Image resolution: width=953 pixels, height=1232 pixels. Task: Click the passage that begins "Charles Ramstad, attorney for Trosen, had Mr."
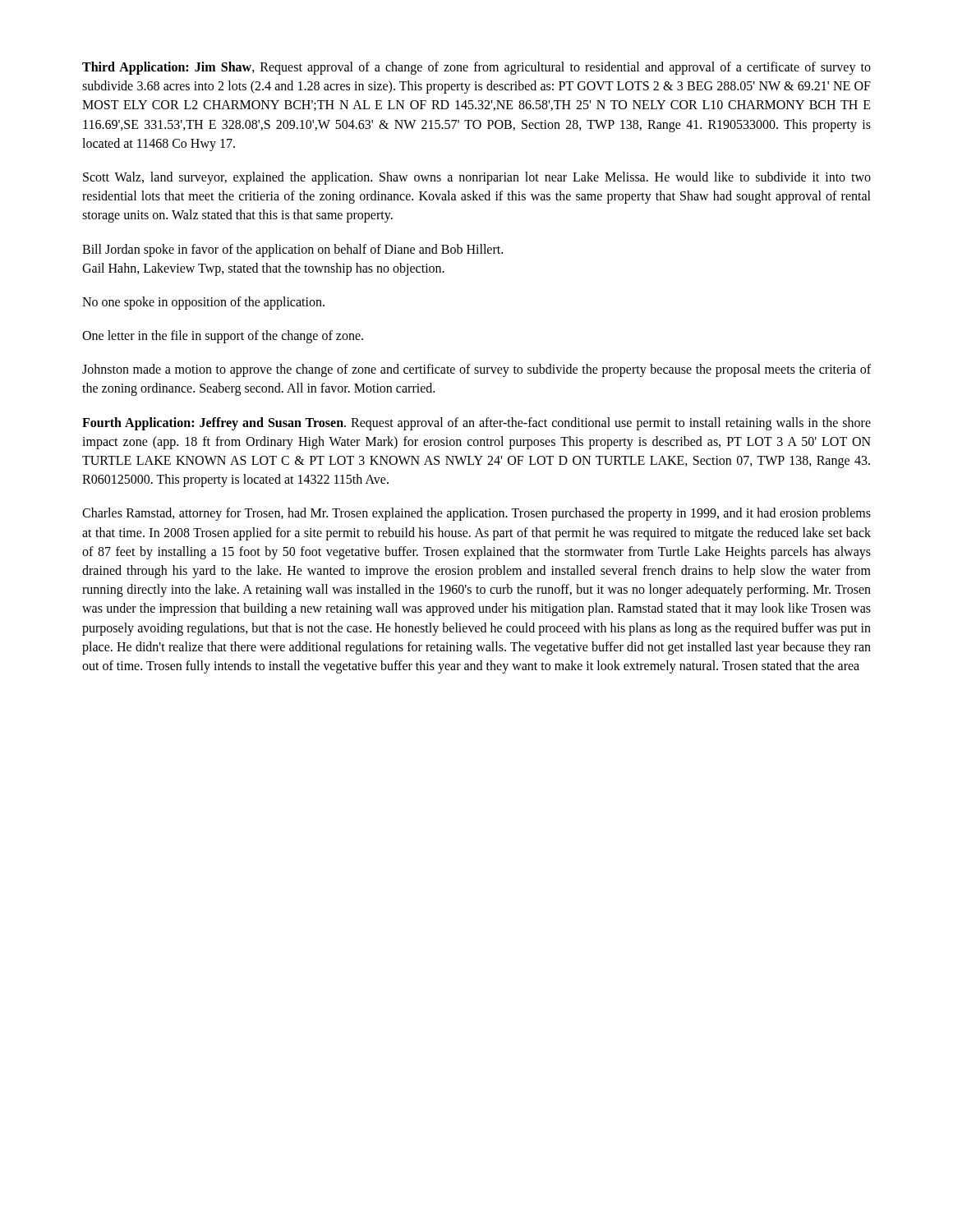point(476,589)
